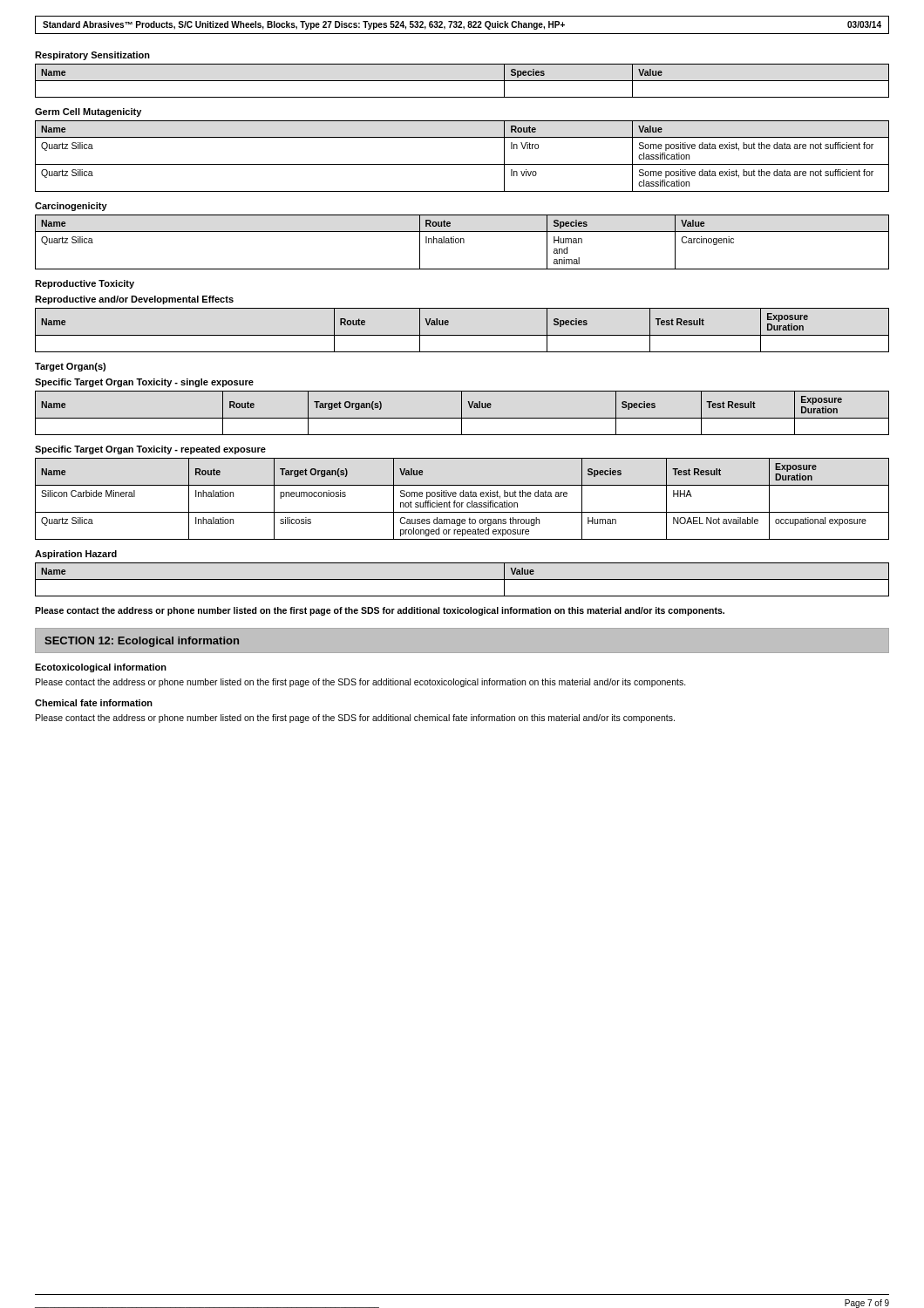This screenshot has height=1308, width=924.
Task: Locate the section header that reads "Specific Target Organ Toxicity - repeated"
Action: click(150, 449)
